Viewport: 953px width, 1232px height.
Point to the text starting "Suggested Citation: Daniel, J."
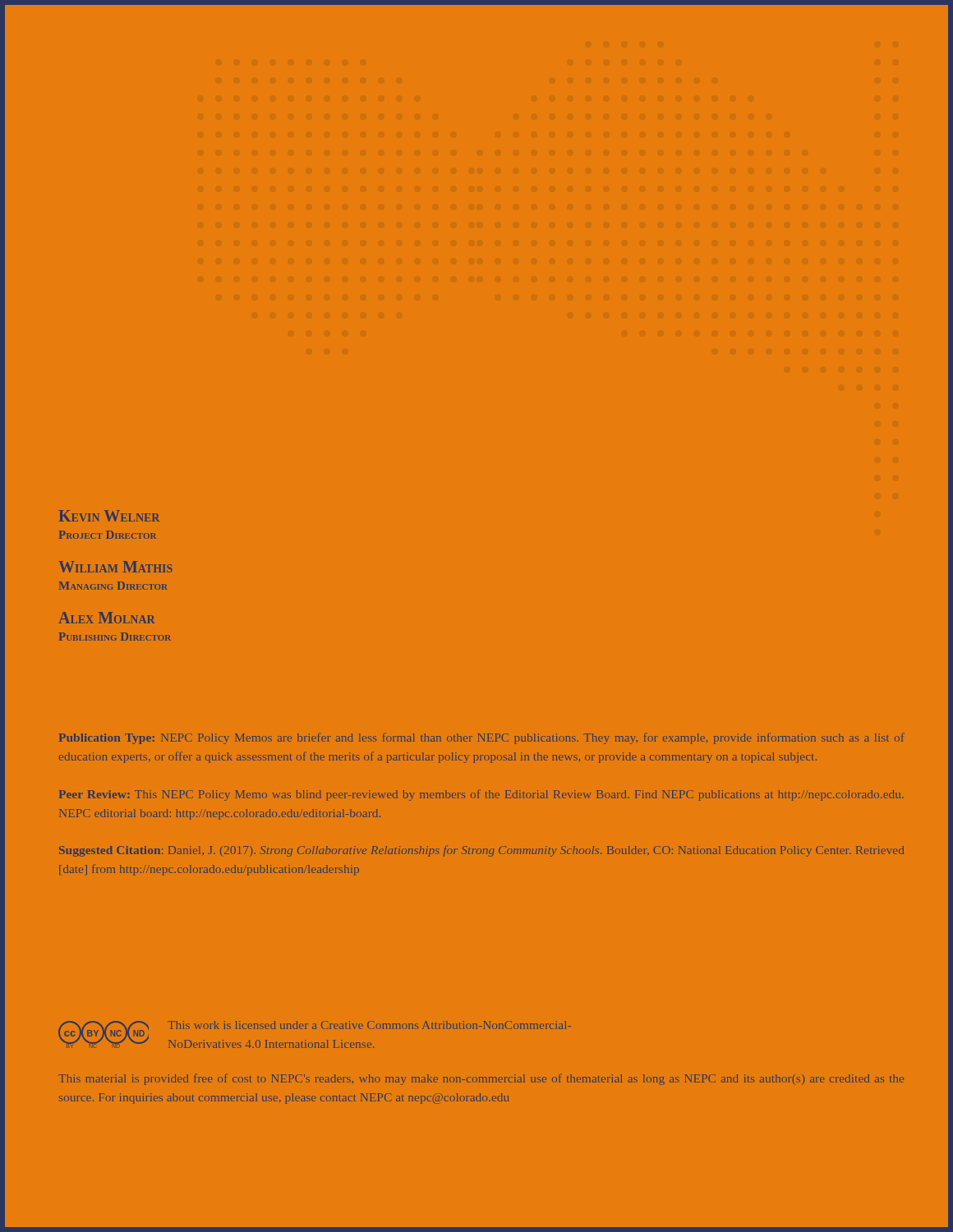click(481, 859)
